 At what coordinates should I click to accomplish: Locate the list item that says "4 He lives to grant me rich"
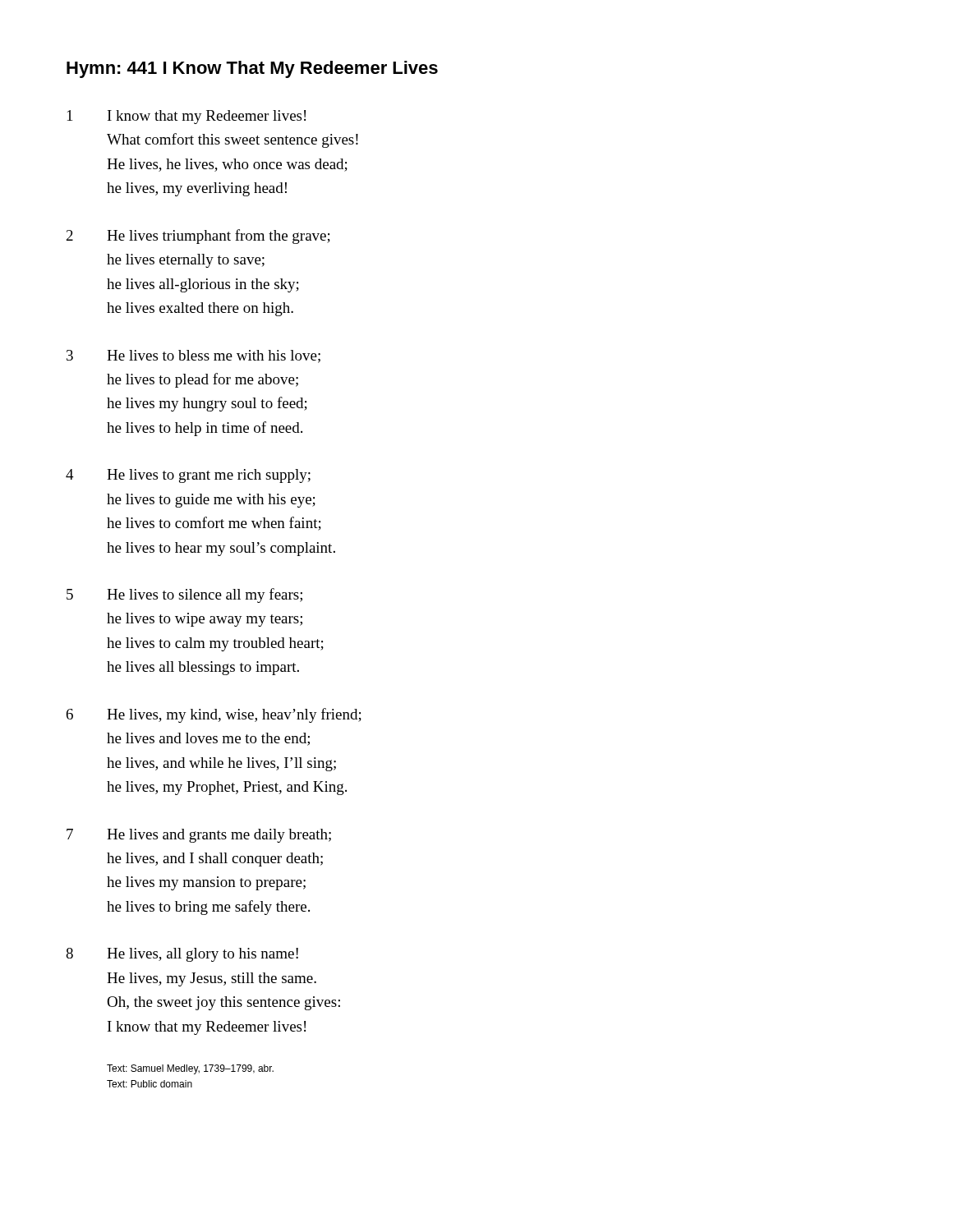[x=188, y=476]
